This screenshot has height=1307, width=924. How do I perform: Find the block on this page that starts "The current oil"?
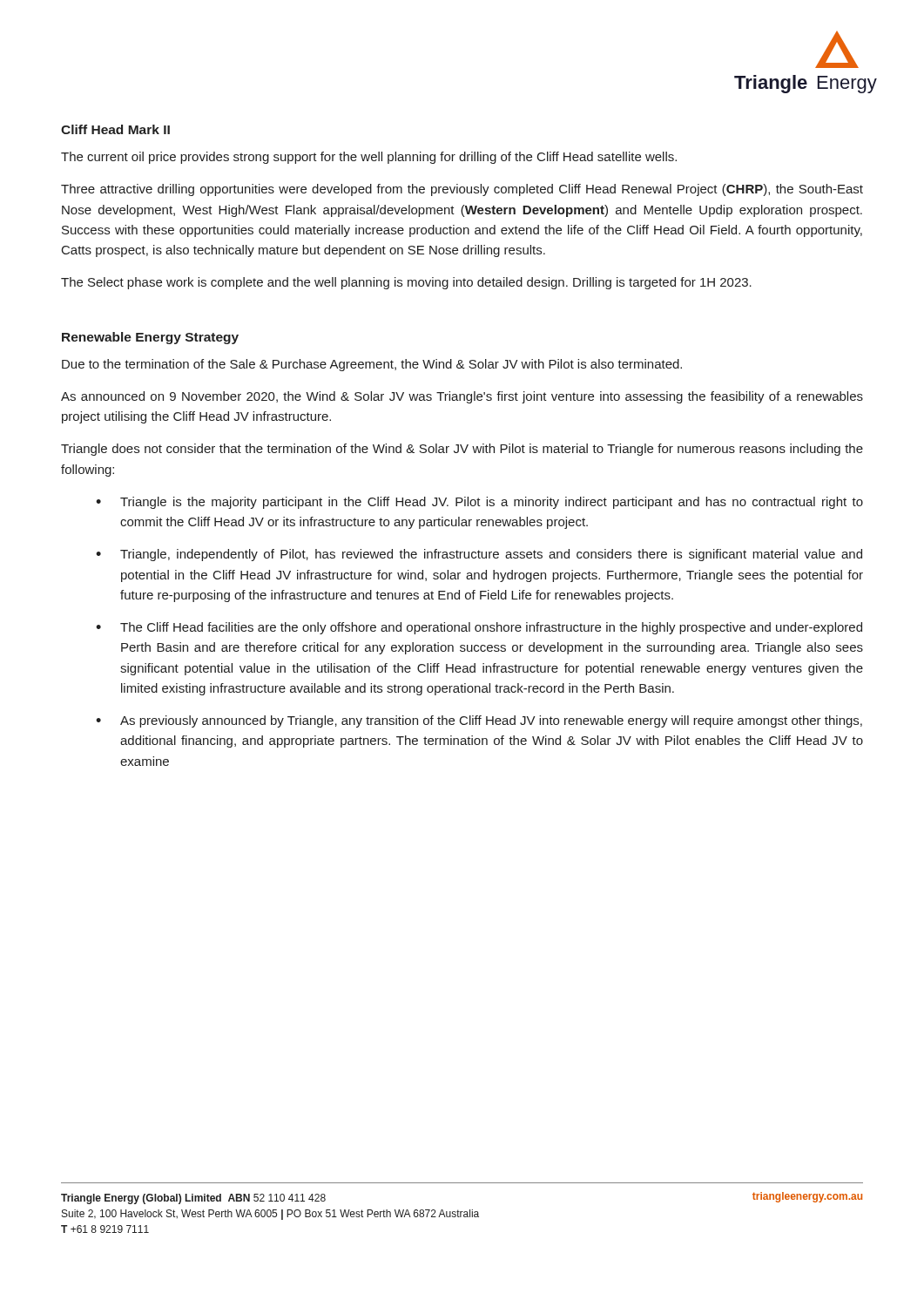[x=369, y=156]
